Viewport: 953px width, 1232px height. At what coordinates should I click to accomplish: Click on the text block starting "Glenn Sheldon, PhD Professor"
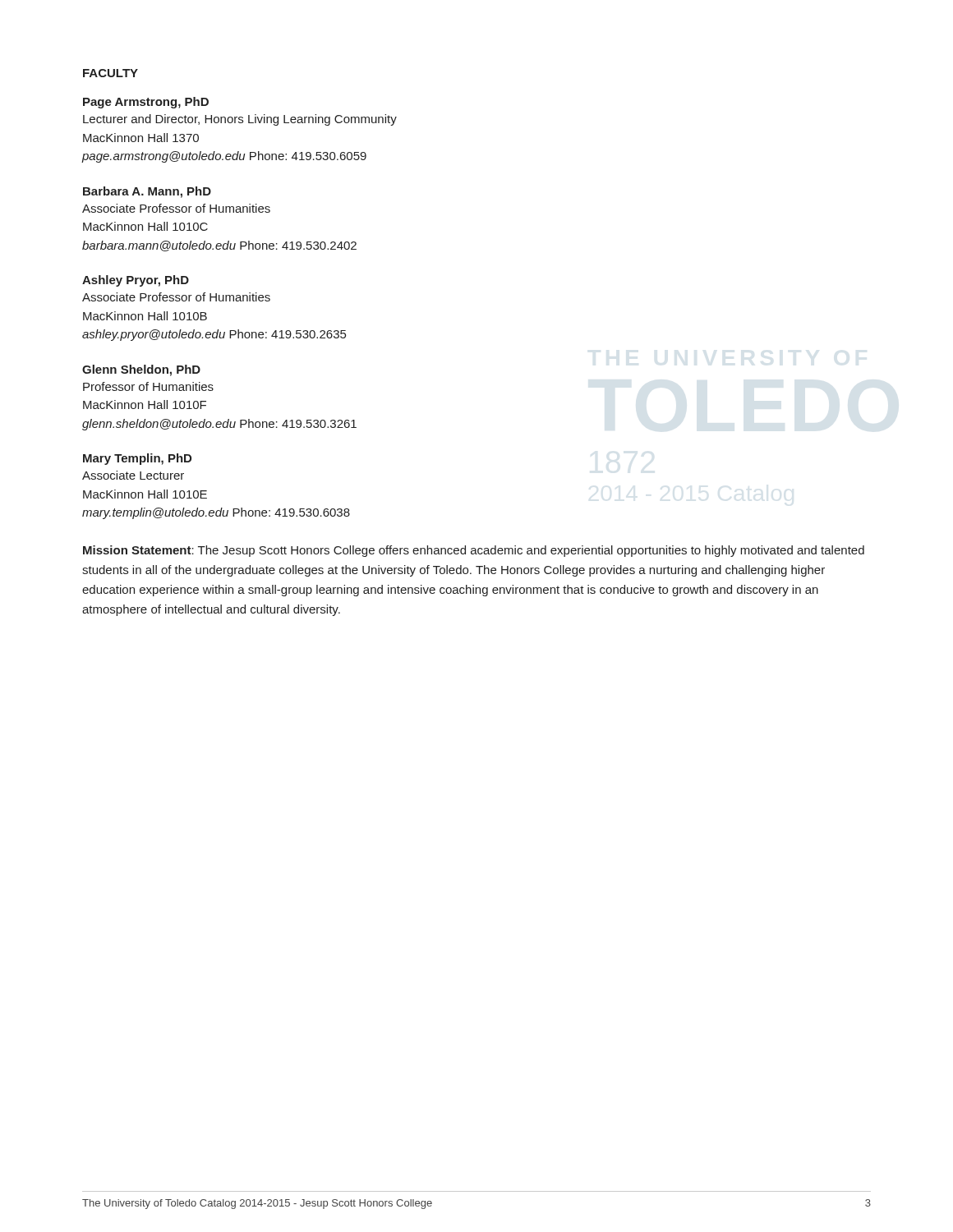click(141, 370)
